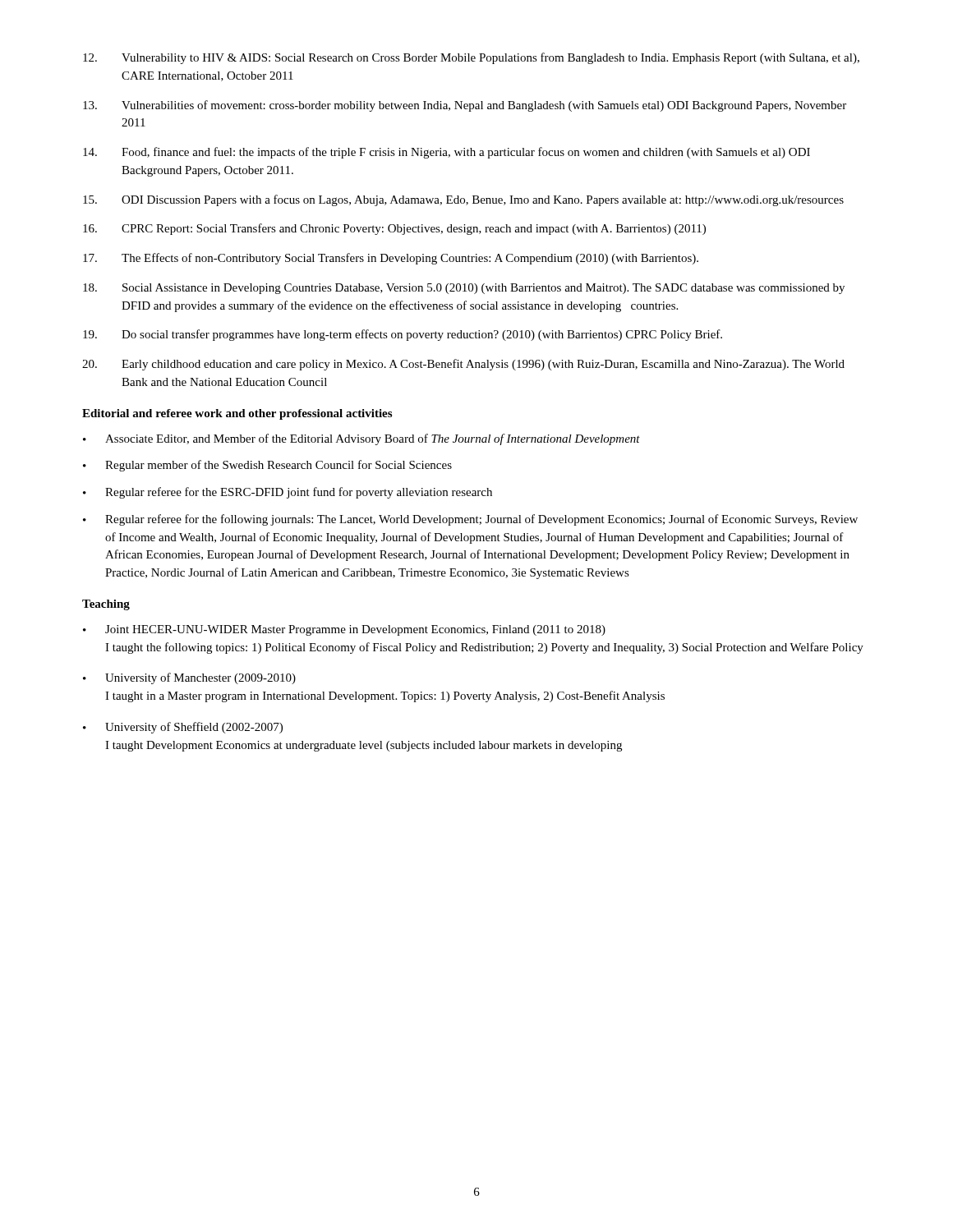Screen dimensions: 1232x953
Task: Select the list item that reads "• University of Manchester"
Action: [x=476, y=687]
